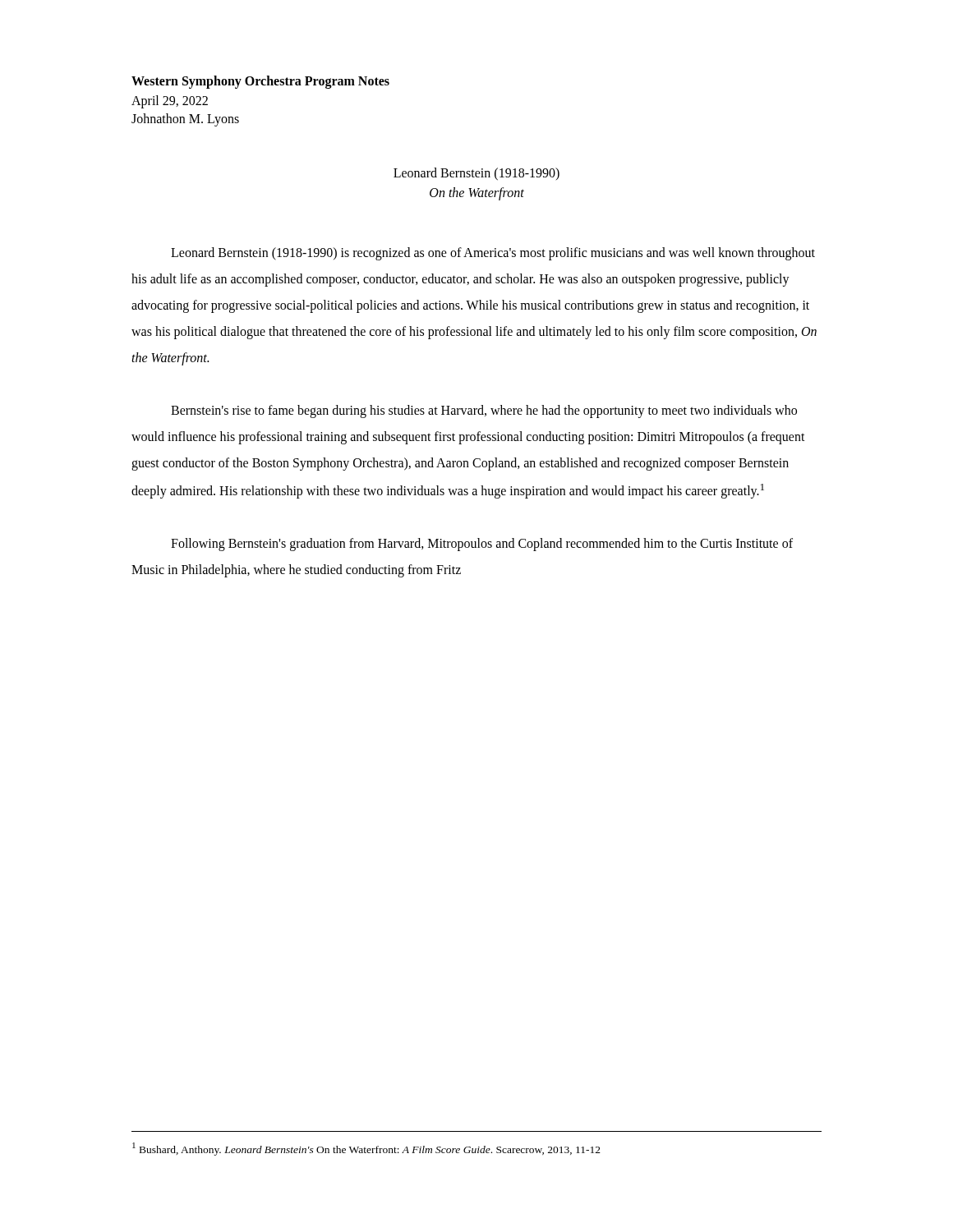Screen dimensions: 1232x953
Task: Find the footnote that says "1 Bushard, Anthony. Leonard Bernstein's On the Waterfront:"
Action: (x=366, y=1148)
